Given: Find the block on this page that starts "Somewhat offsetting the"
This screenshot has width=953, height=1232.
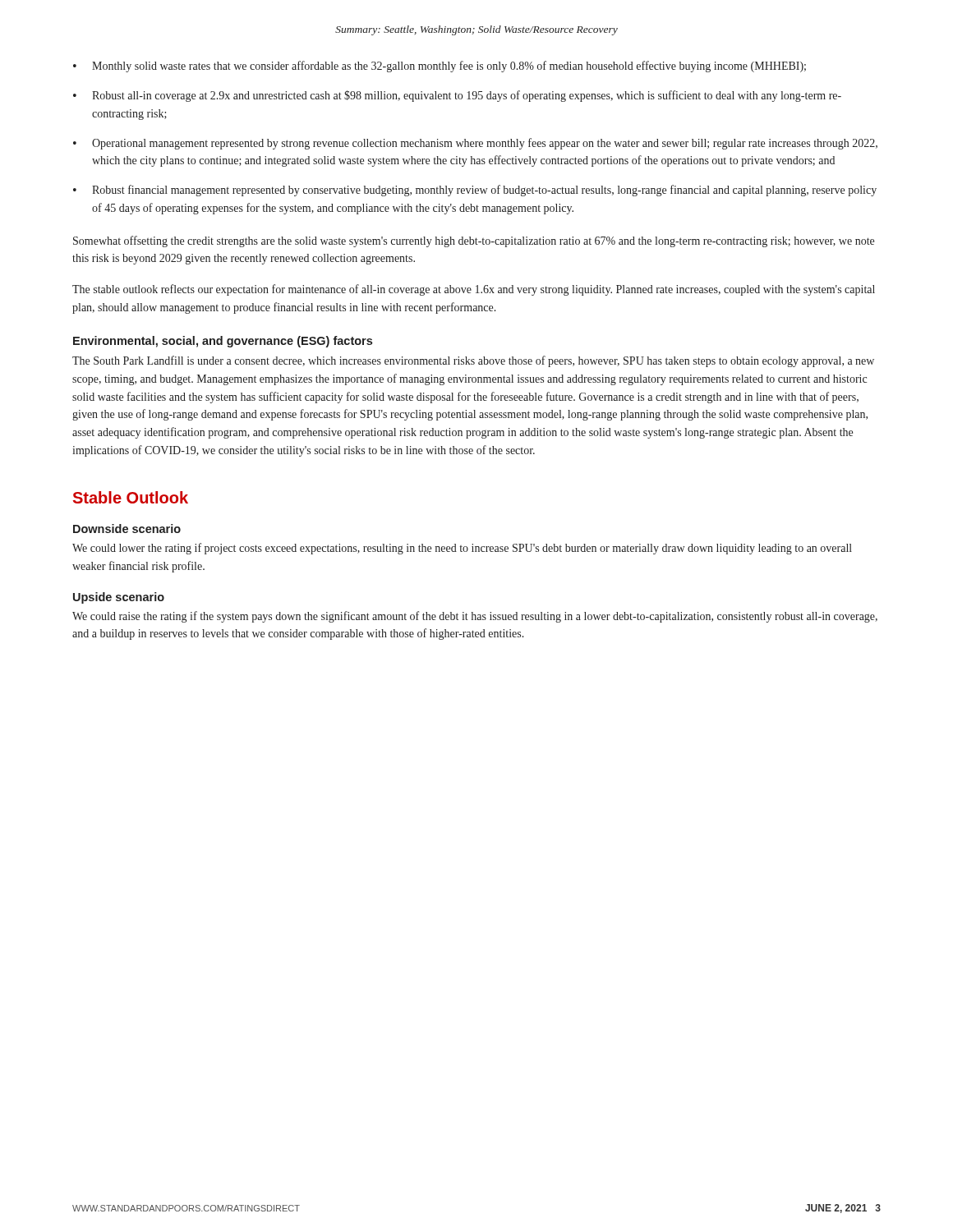Looking at the screenshot, I should [474, 250].
